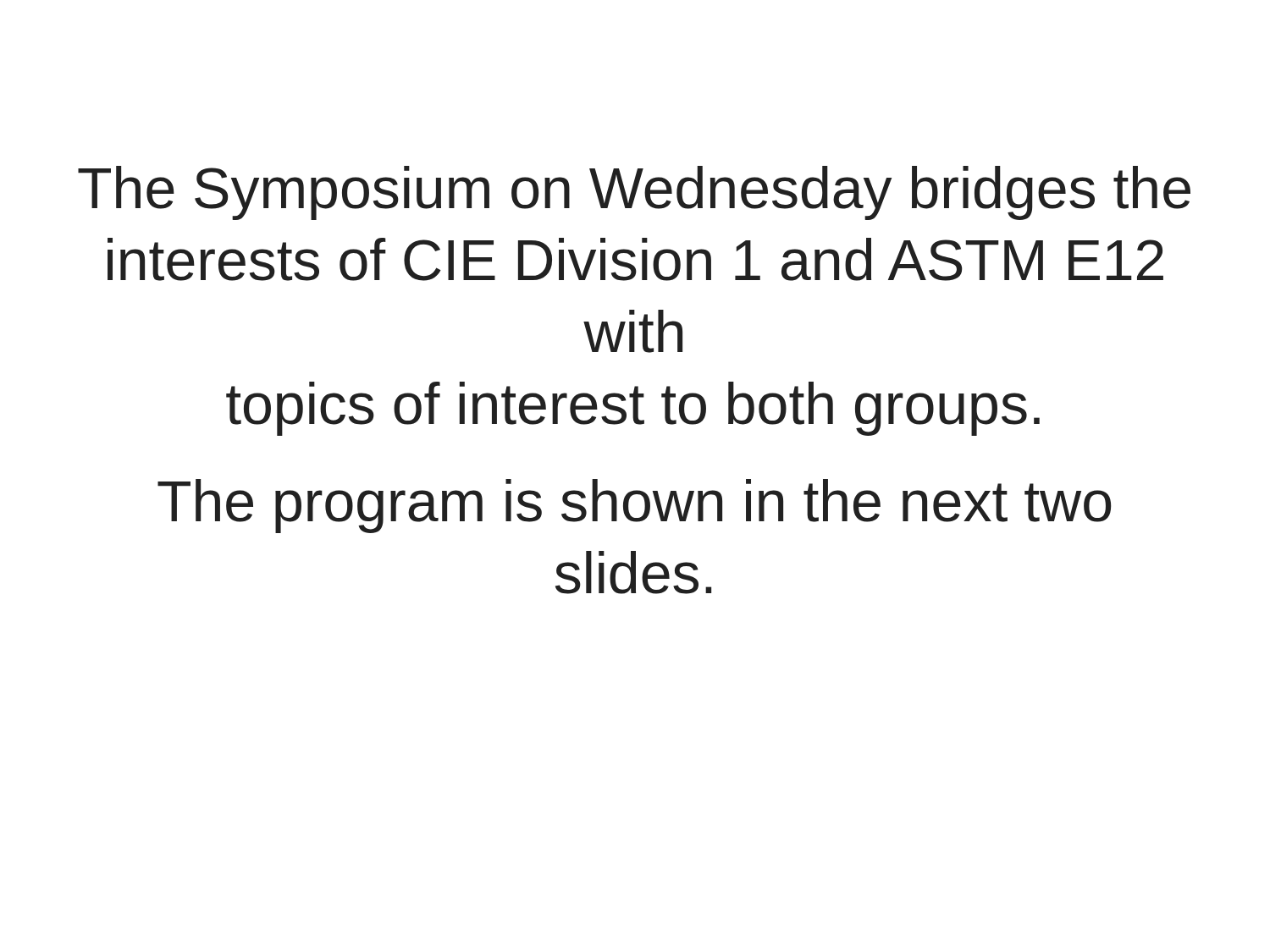Navigate to the text starting "The program is shown in the"
The height and width of the screenshot is (952, 1270).
635,537
